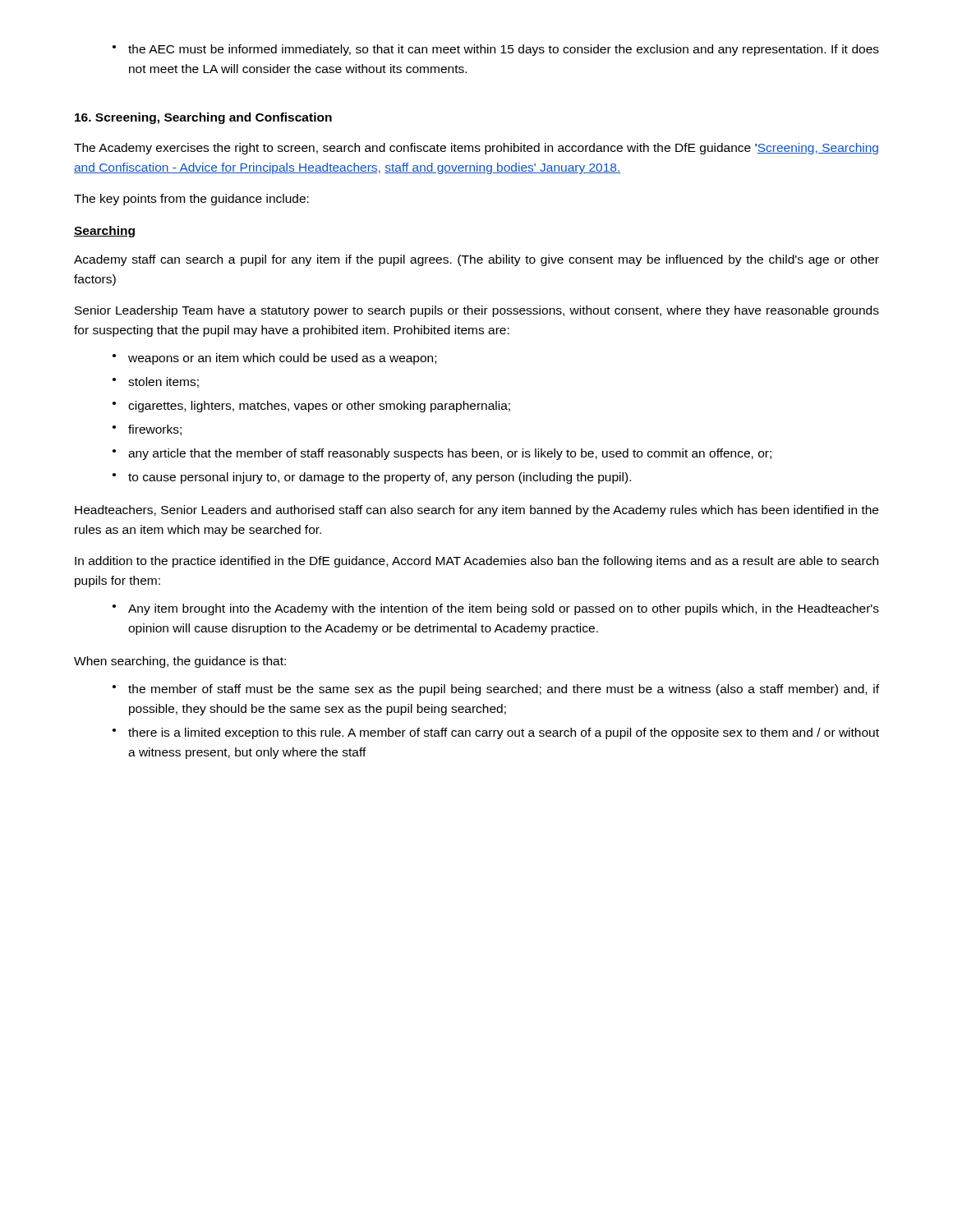Find "• stolen items;" on this page
Screen dimensions: 1232x953
point(152,382)
